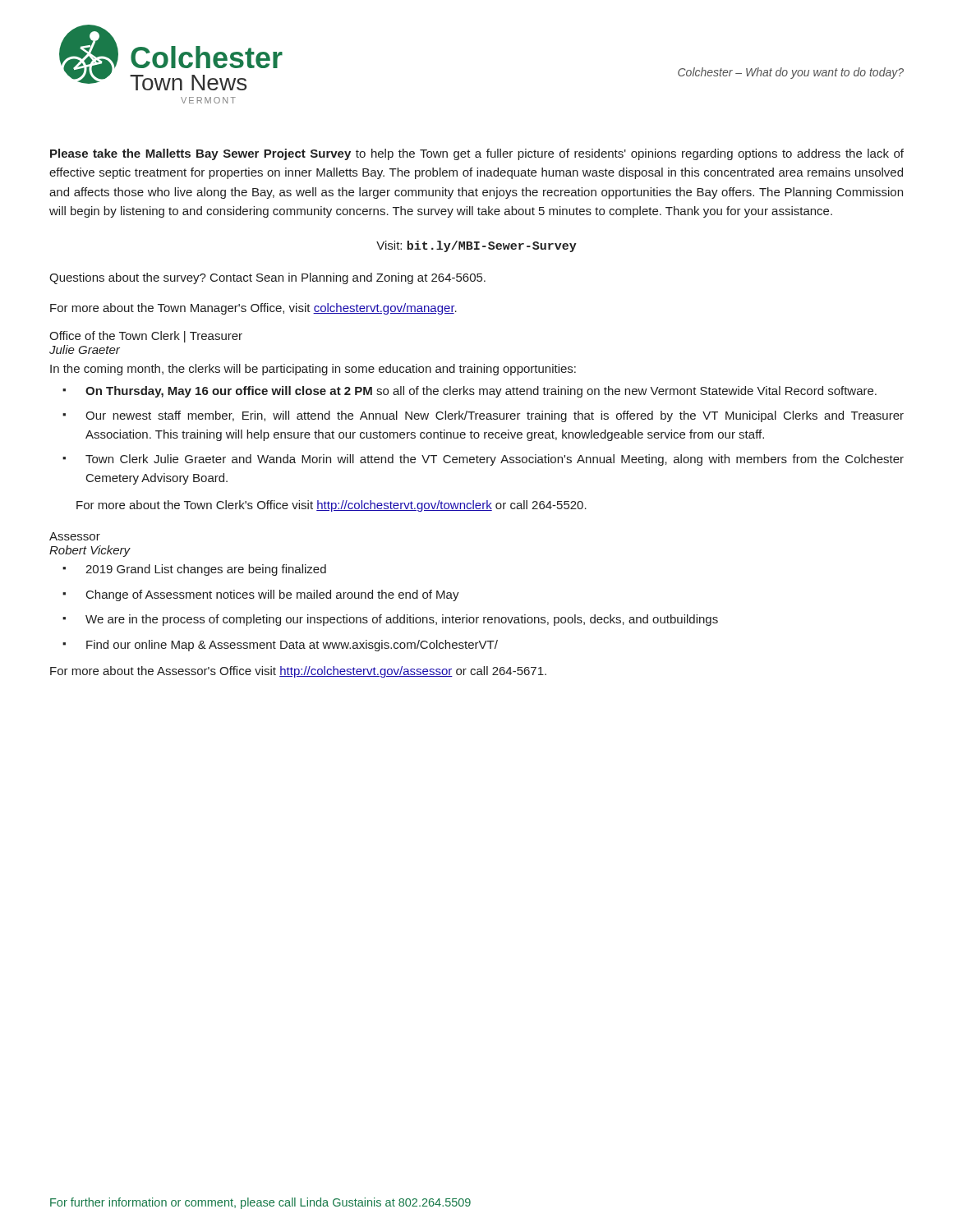
Task: Find the element starting "Office of the Town Clerk |"
Action: [146, 336]
